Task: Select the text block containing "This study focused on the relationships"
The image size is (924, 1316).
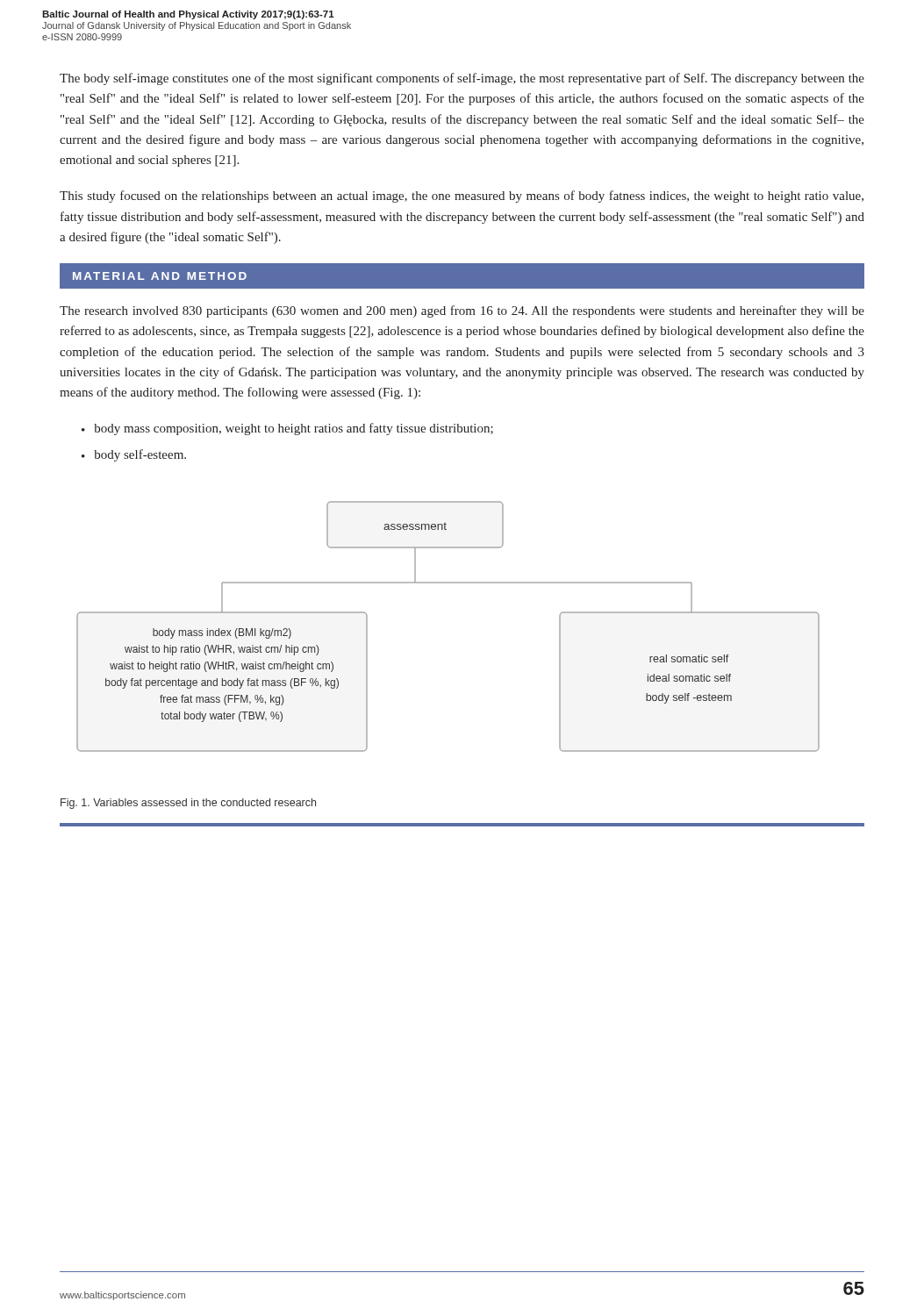Action: 462,216
